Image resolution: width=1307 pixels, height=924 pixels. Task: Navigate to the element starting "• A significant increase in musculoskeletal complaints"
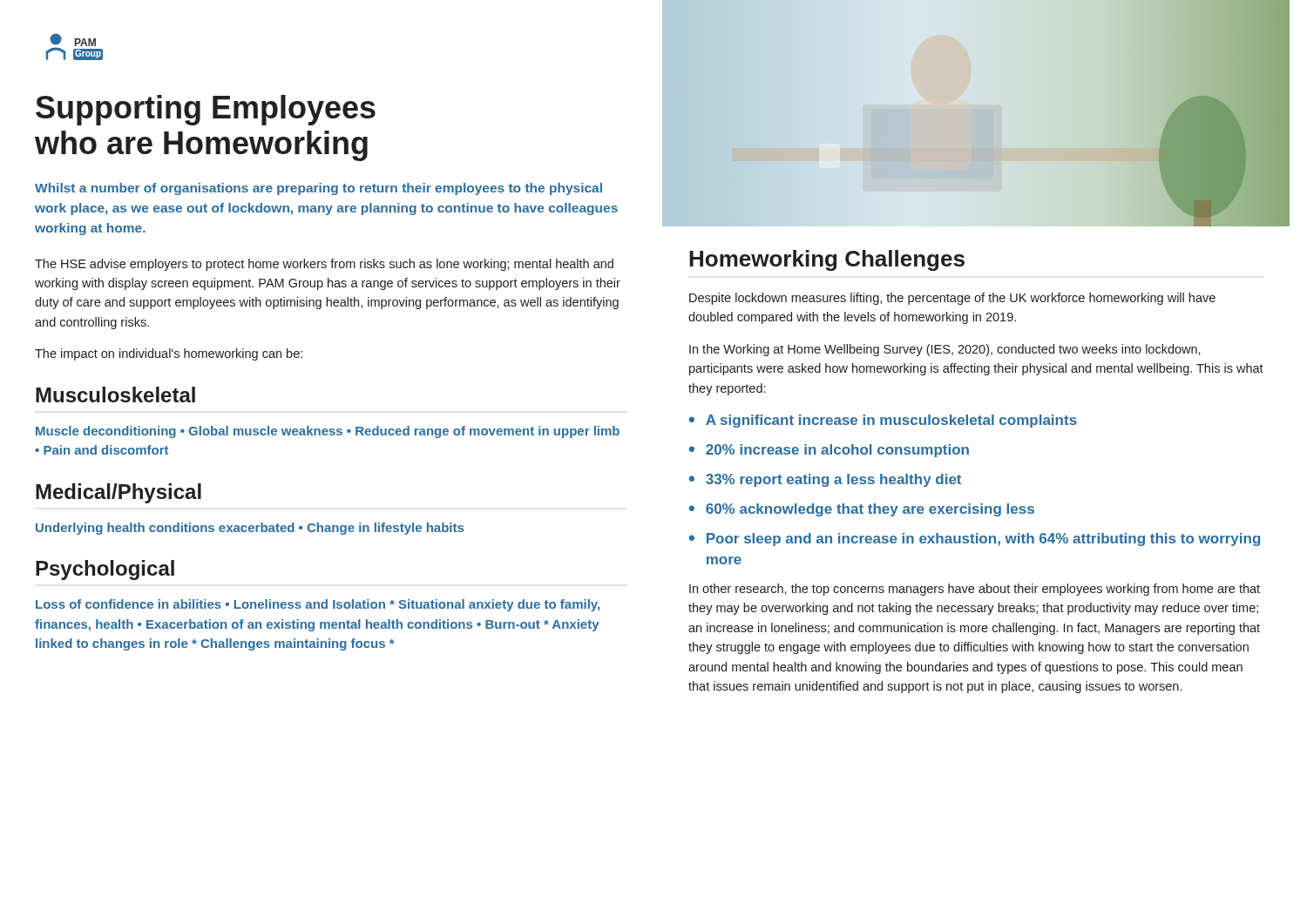coord(883,421)
